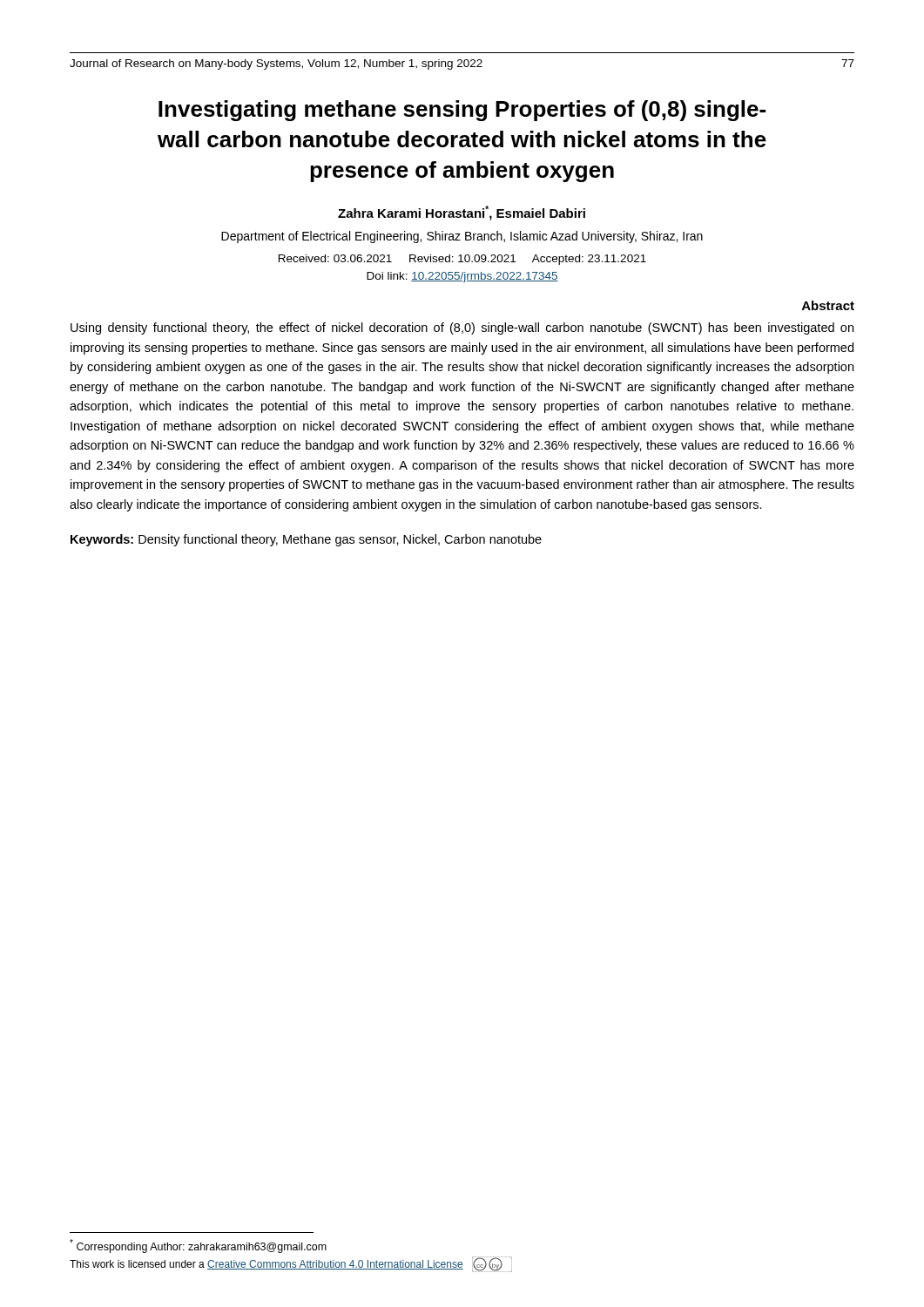Find the text block with the text "Department of Electrical Engineering, Shiraz Branch, Islamic Azad"
The height and width of the screenshot is (1307, 924).
click(x=462, y=236)
